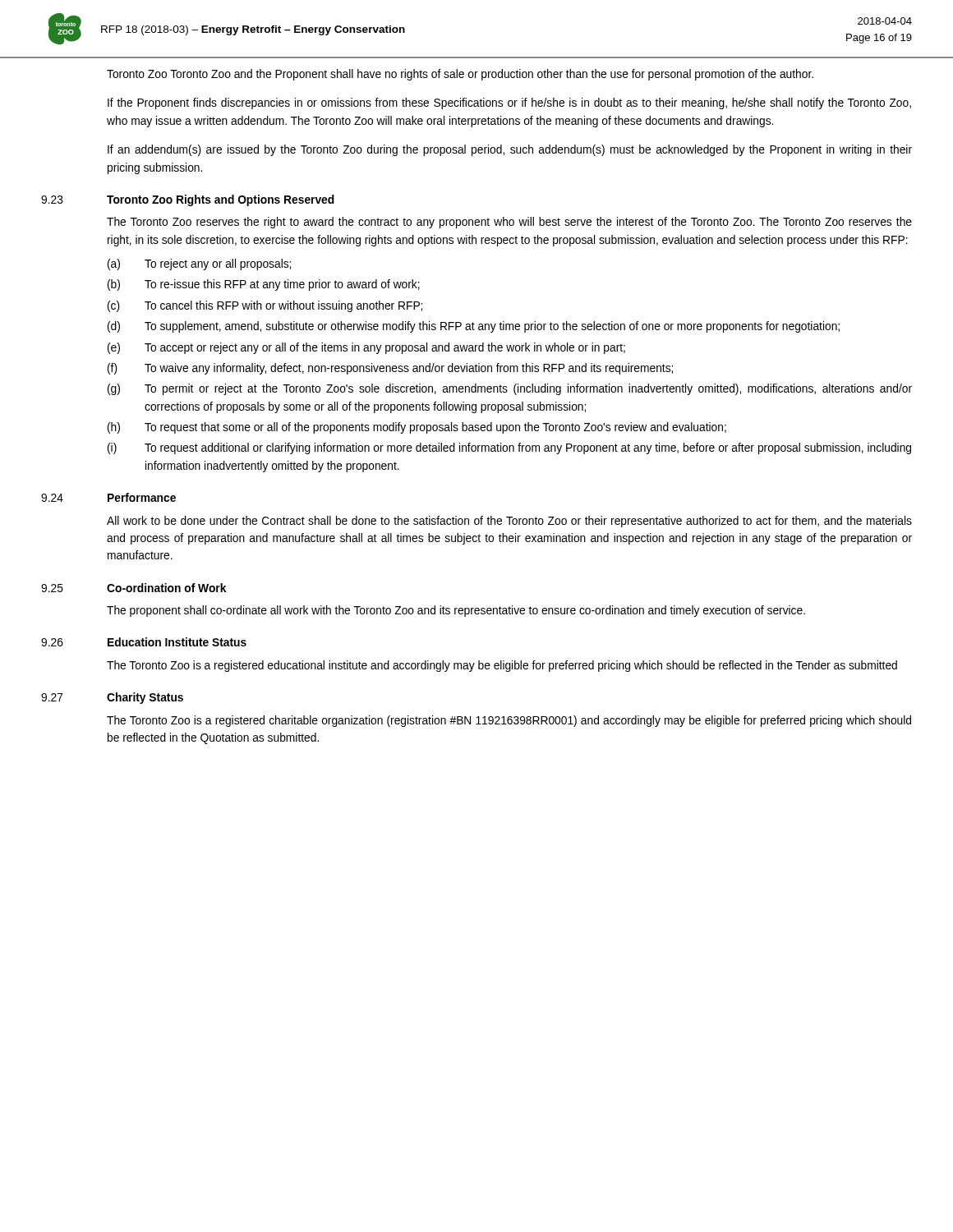Image resolution: width=953 pixels, height=1232 pixels.
Task: Click on the region starting "(b) To re-issue this RFP at any"
Action: pos(264,285)
